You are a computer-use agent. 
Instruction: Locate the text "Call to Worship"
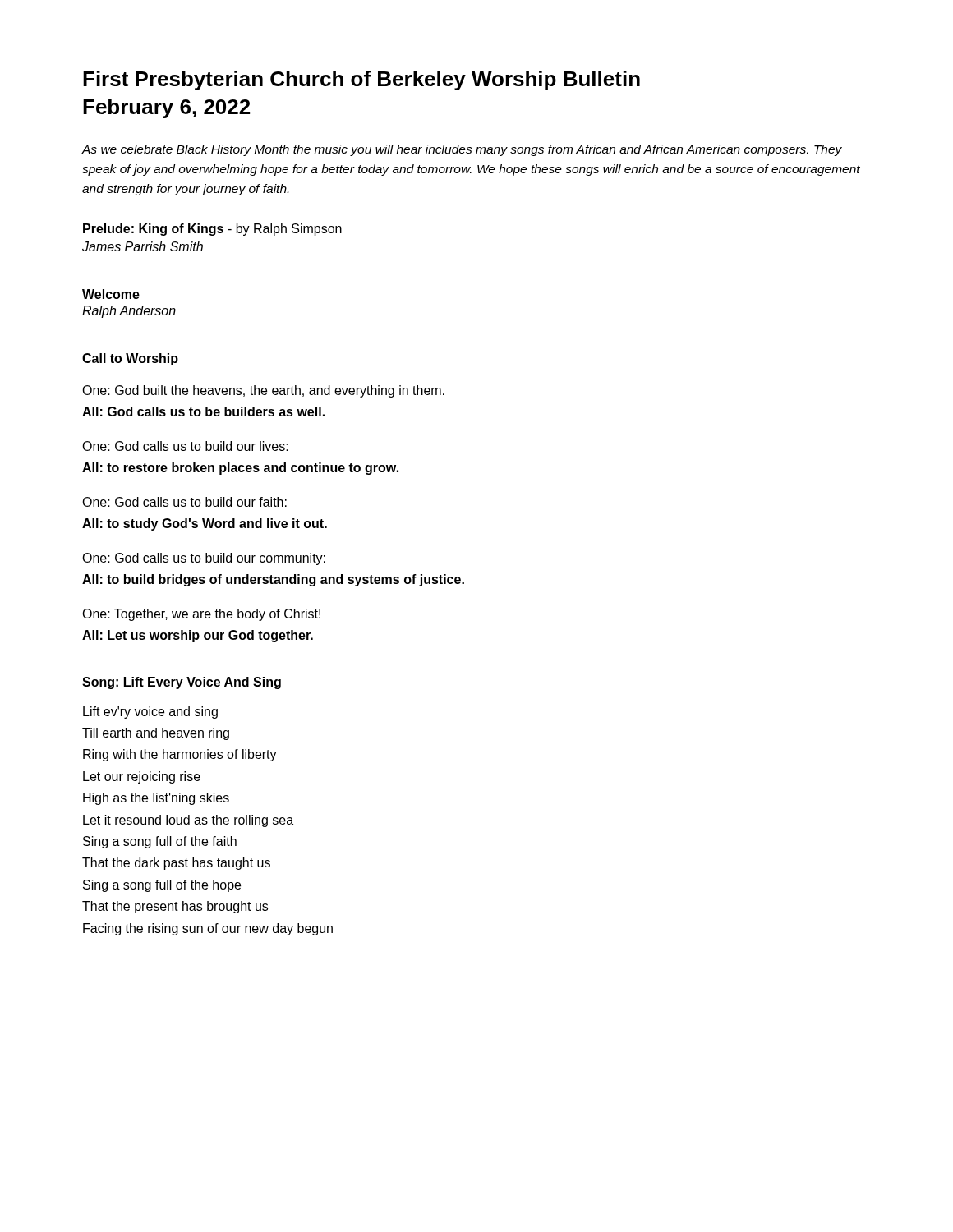(130, 358)
